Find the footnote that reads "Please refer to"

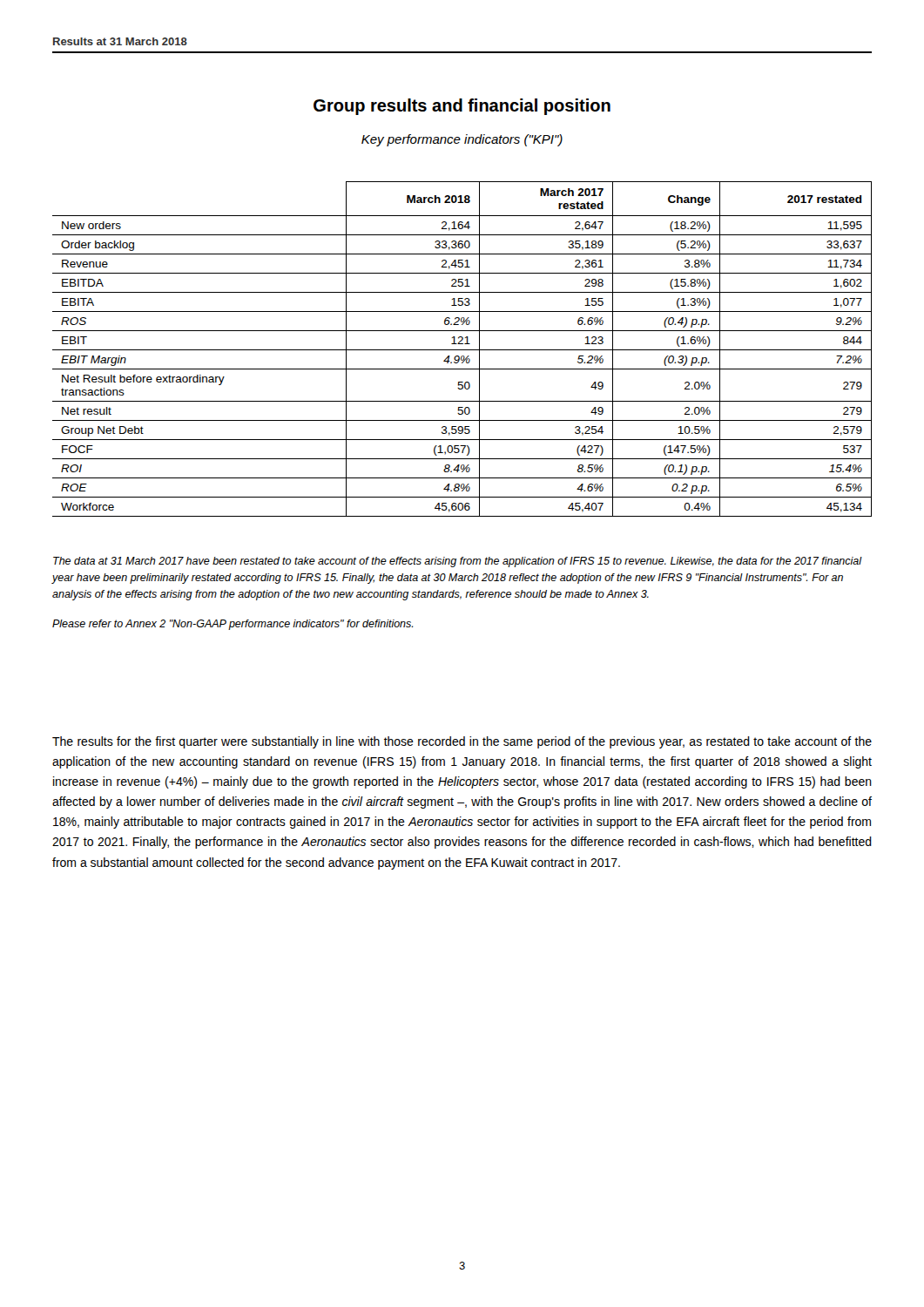click(x=233, y=624)
